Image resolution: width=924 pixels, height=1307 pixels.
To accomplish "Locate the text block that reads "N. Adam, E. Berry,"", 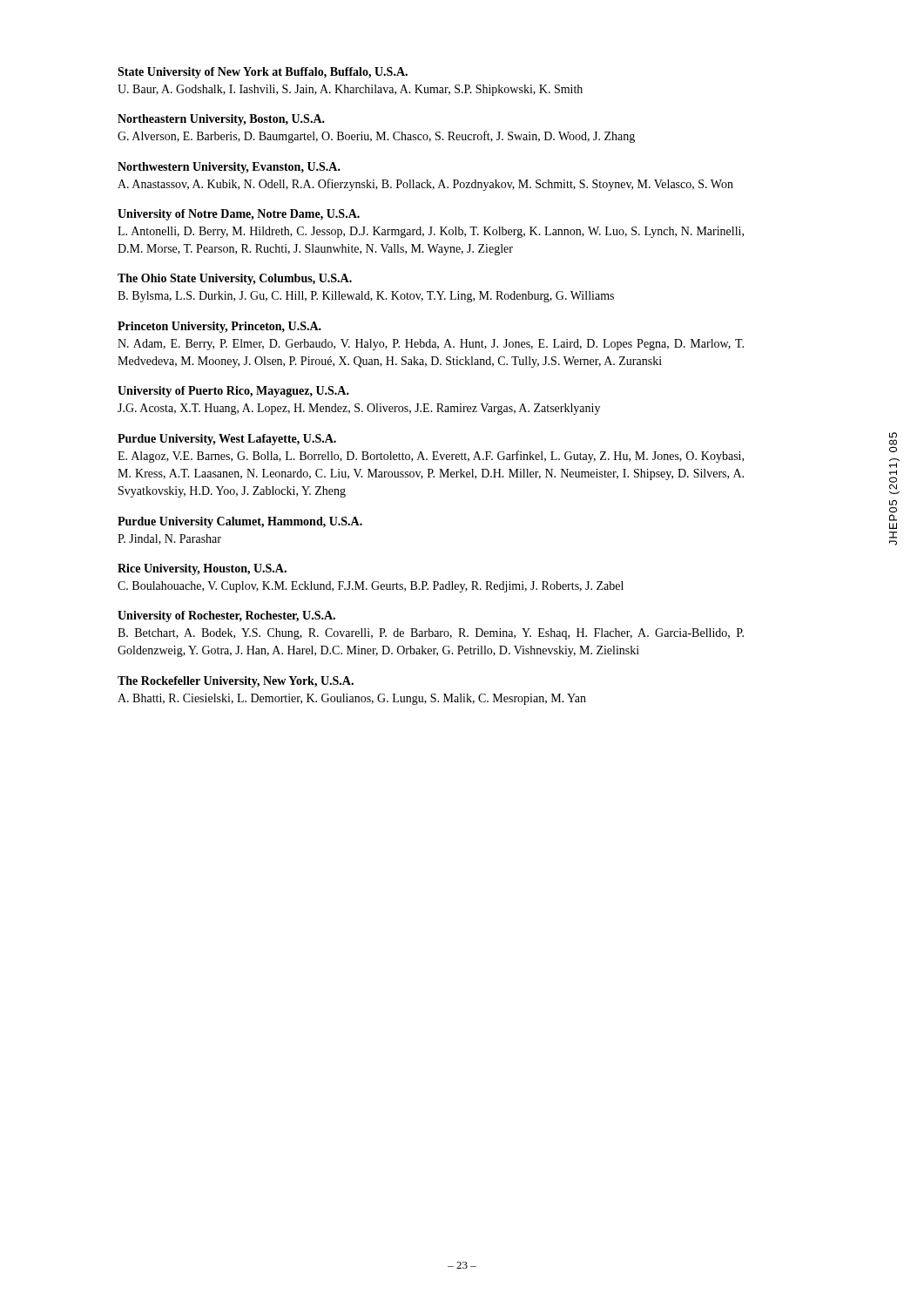I will pyautogui.click(x=431, y=352).
